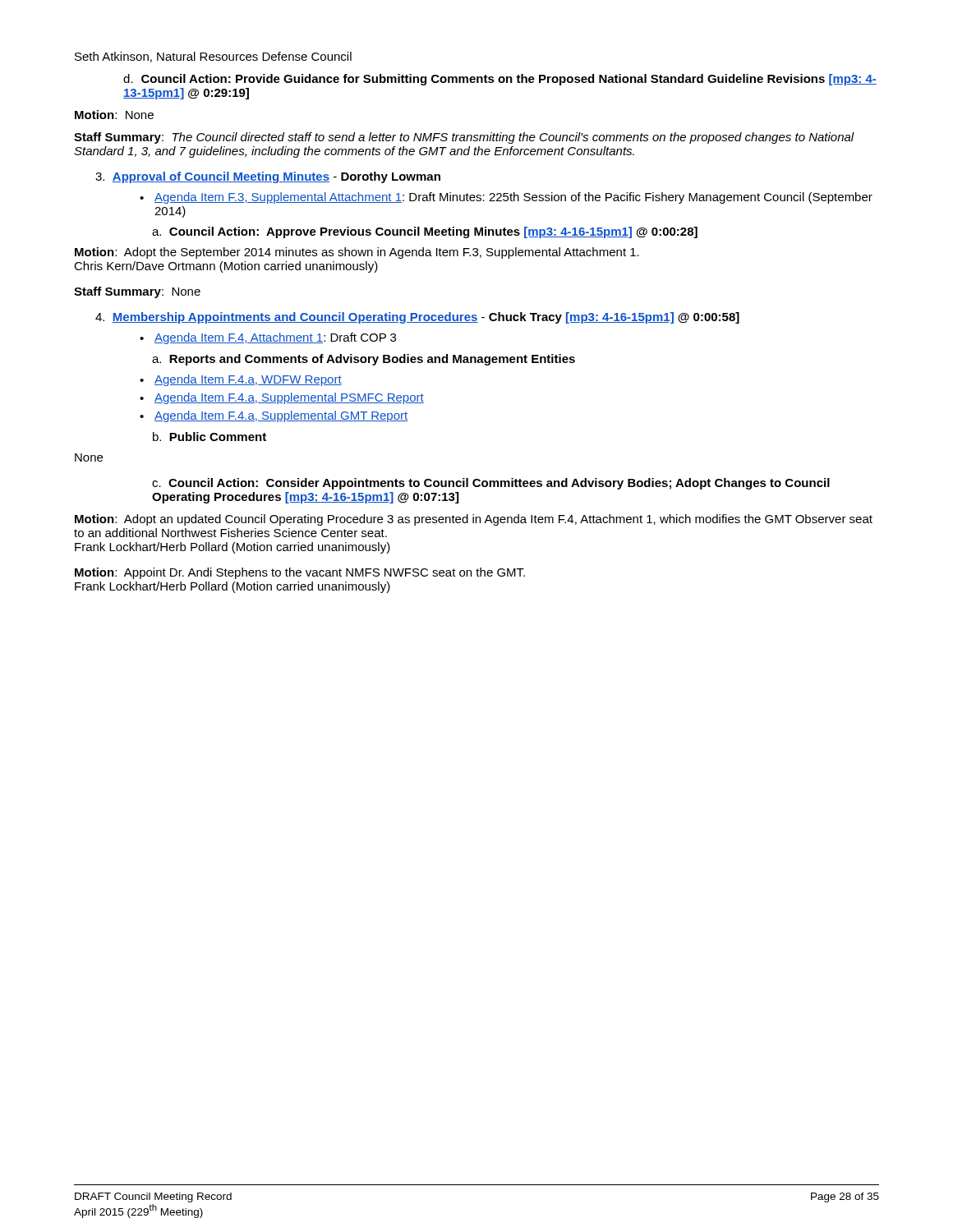Click the passage that begins "Motion: Adopt the September 2014 minutes as shown"
Viewport: 953px width, 1232px height.
[x=357, y=259]
